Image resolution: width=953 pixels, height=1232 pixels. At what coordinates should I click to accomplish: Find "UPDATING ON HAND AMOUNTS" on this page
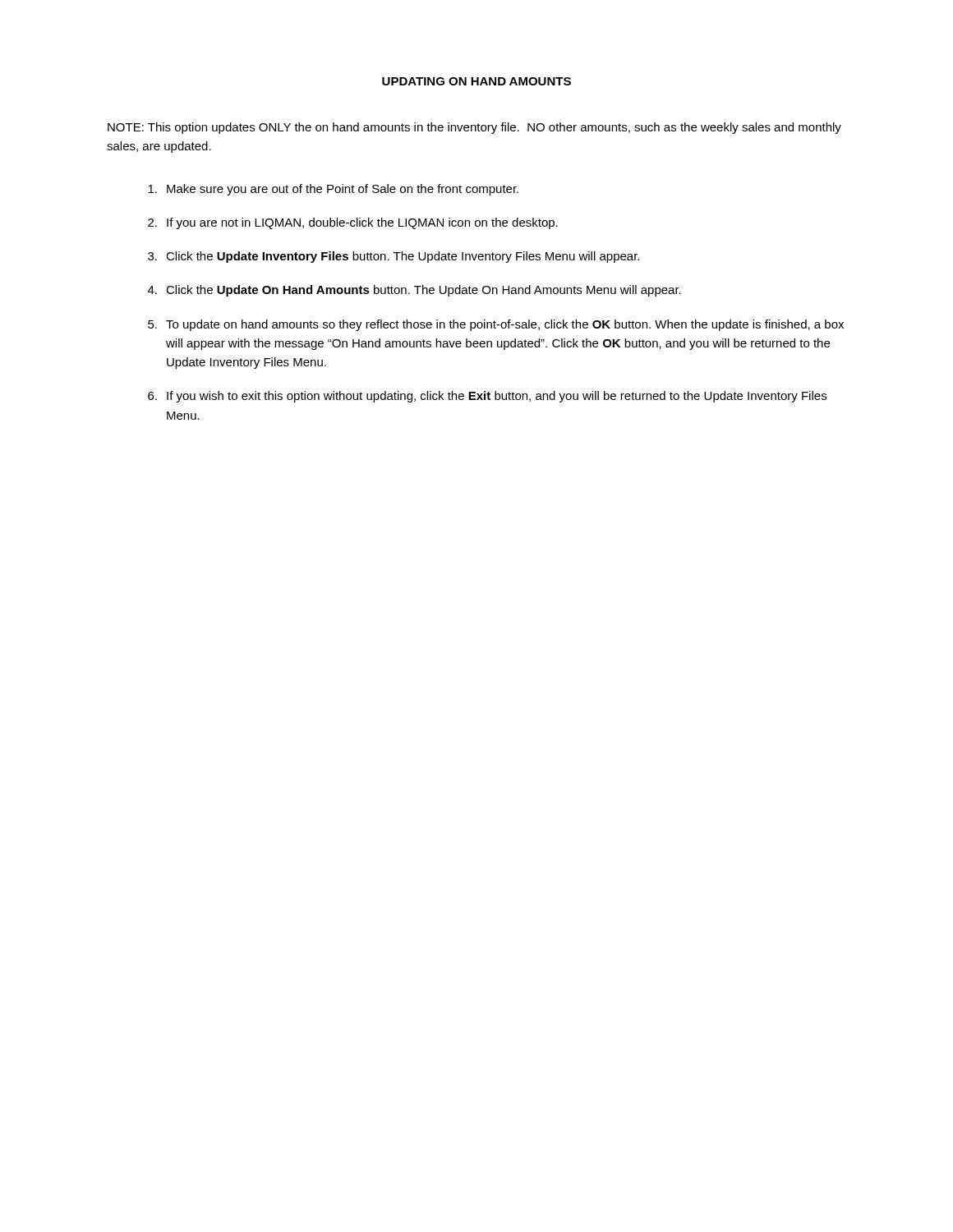pyautogui.click(x=476, y=81)
